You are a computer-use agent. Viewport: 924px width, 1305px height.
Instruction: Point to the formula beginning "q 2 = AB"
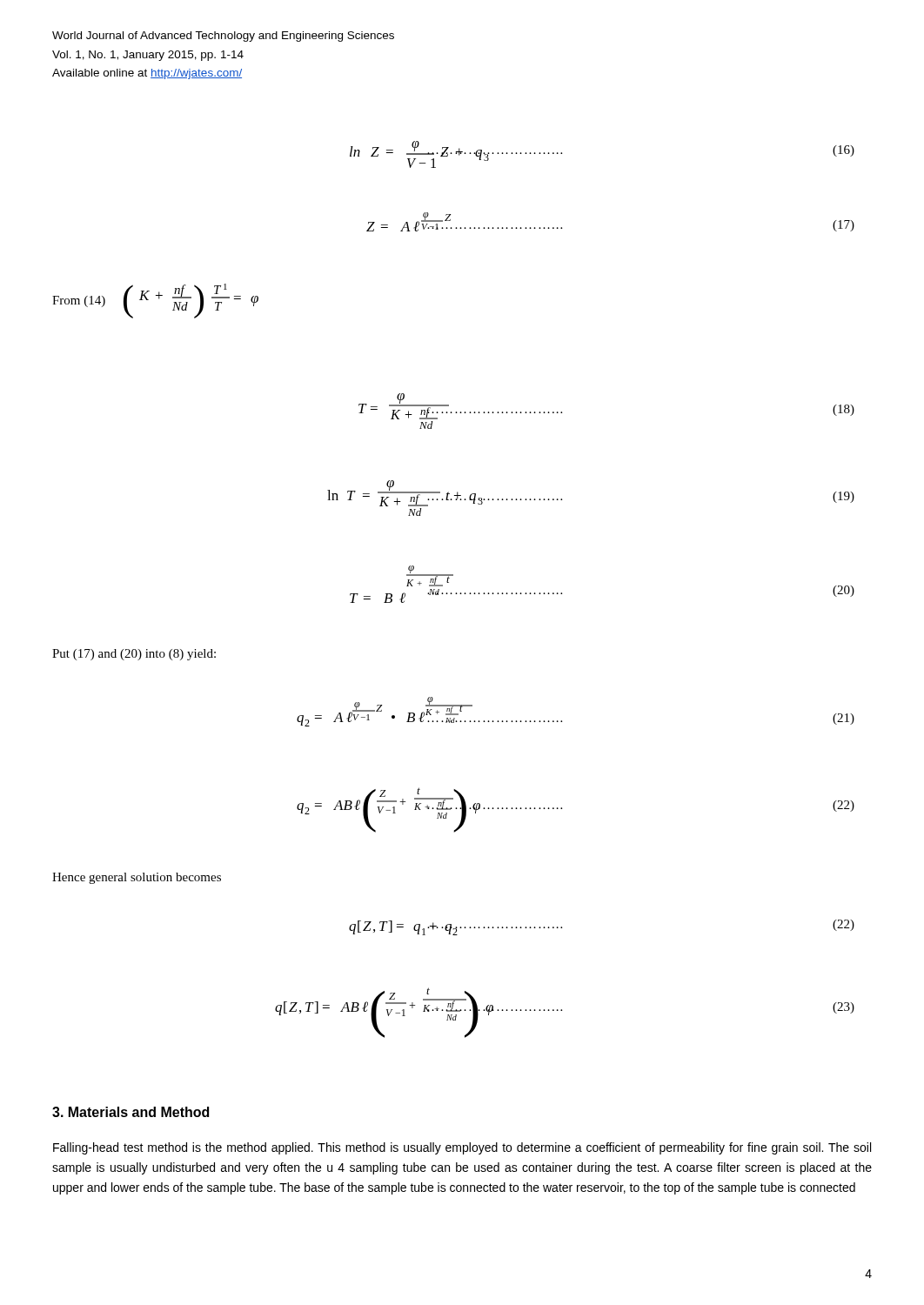576,805
